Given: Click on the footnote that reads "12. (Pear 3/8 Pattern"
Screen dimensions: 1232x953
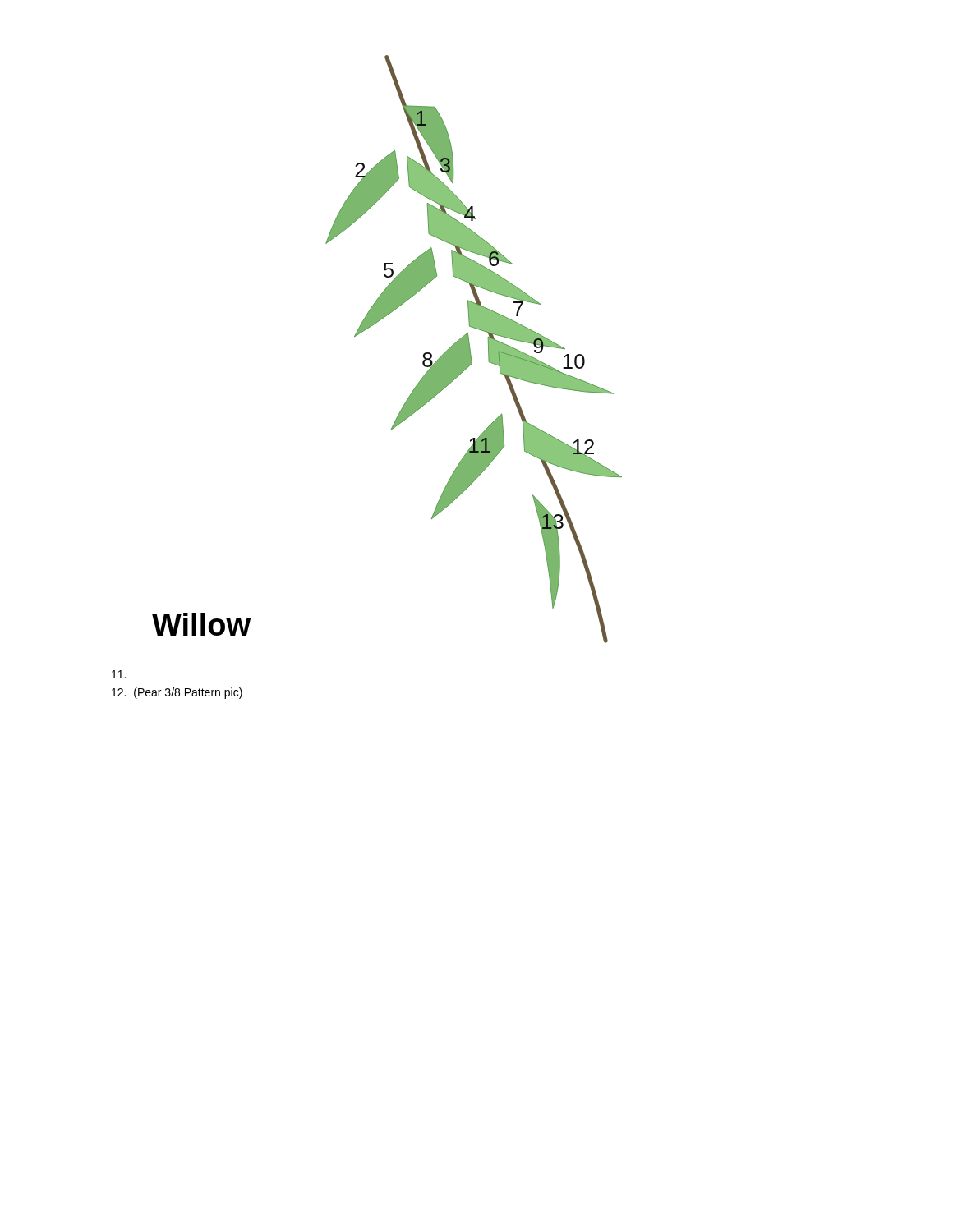Looking at the screenshot, I should [x=177, y=684].
